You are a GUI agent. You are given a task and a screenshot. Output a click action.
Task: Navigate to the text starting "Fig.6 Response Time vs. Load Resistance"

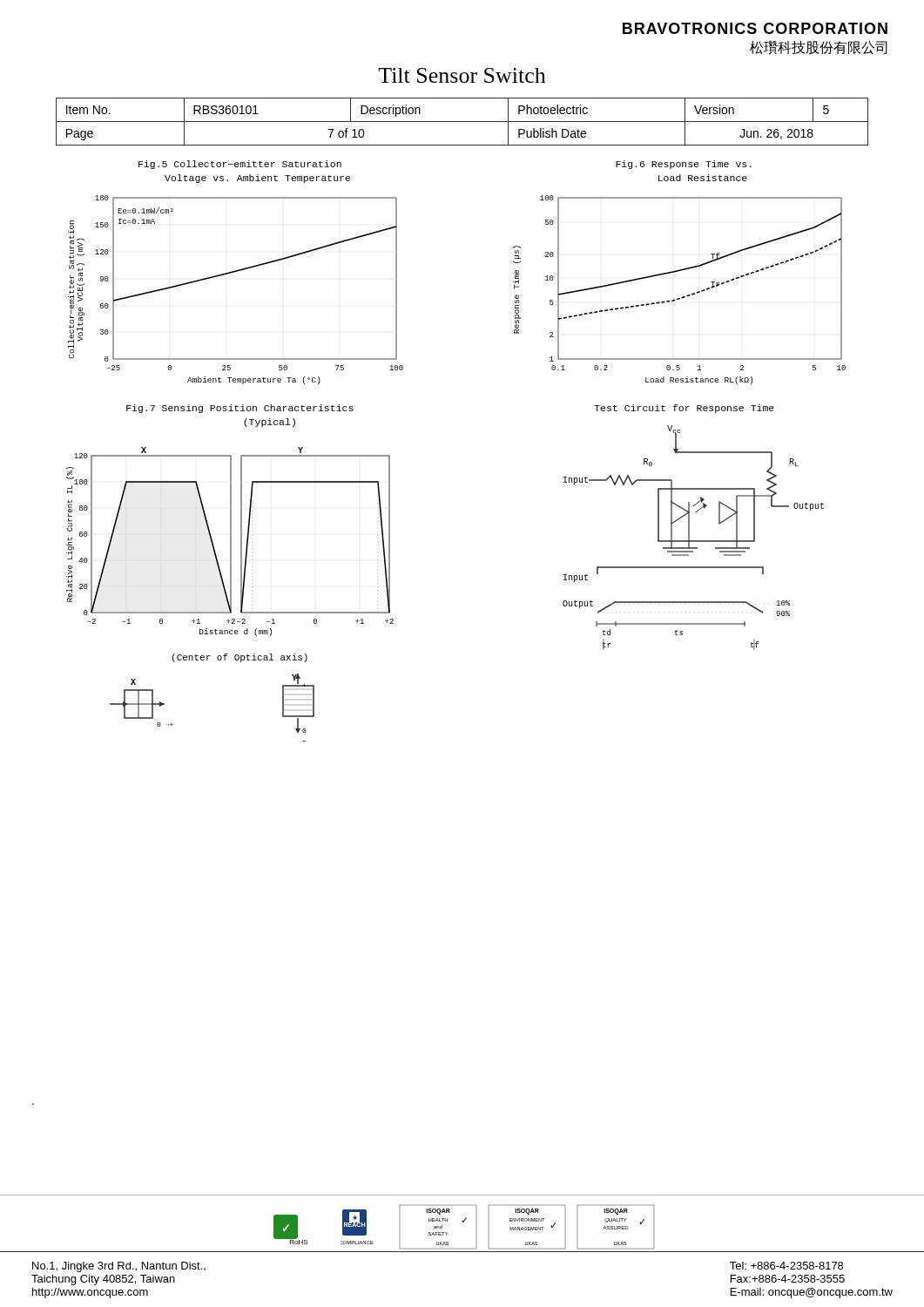684,171
